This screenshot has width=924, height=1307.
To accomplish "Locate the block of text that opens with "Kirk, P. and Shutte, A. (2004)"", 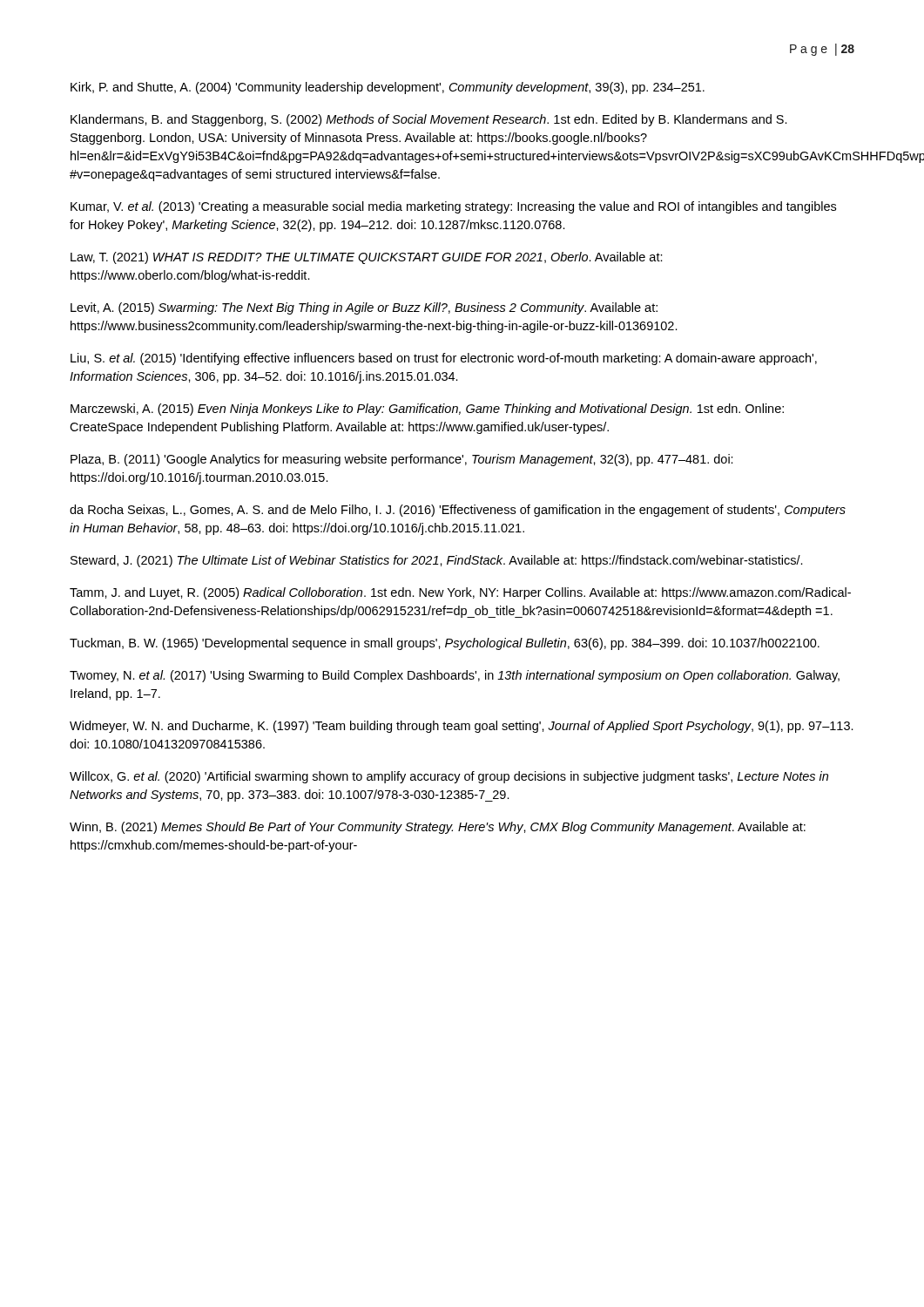I will 387,87.
